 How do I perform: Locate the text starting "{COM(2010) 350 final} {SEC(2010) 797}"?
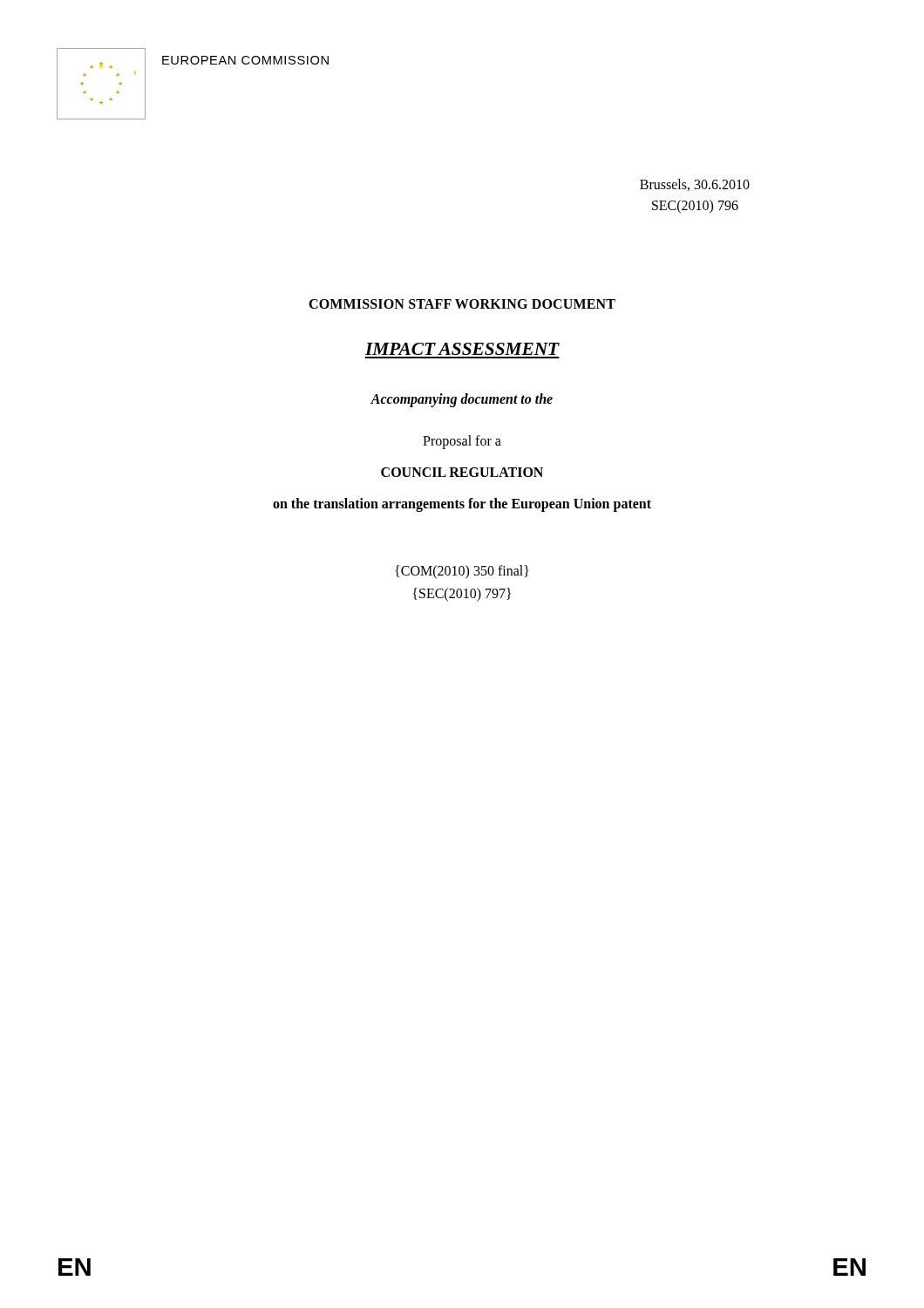tap(462, 582)
